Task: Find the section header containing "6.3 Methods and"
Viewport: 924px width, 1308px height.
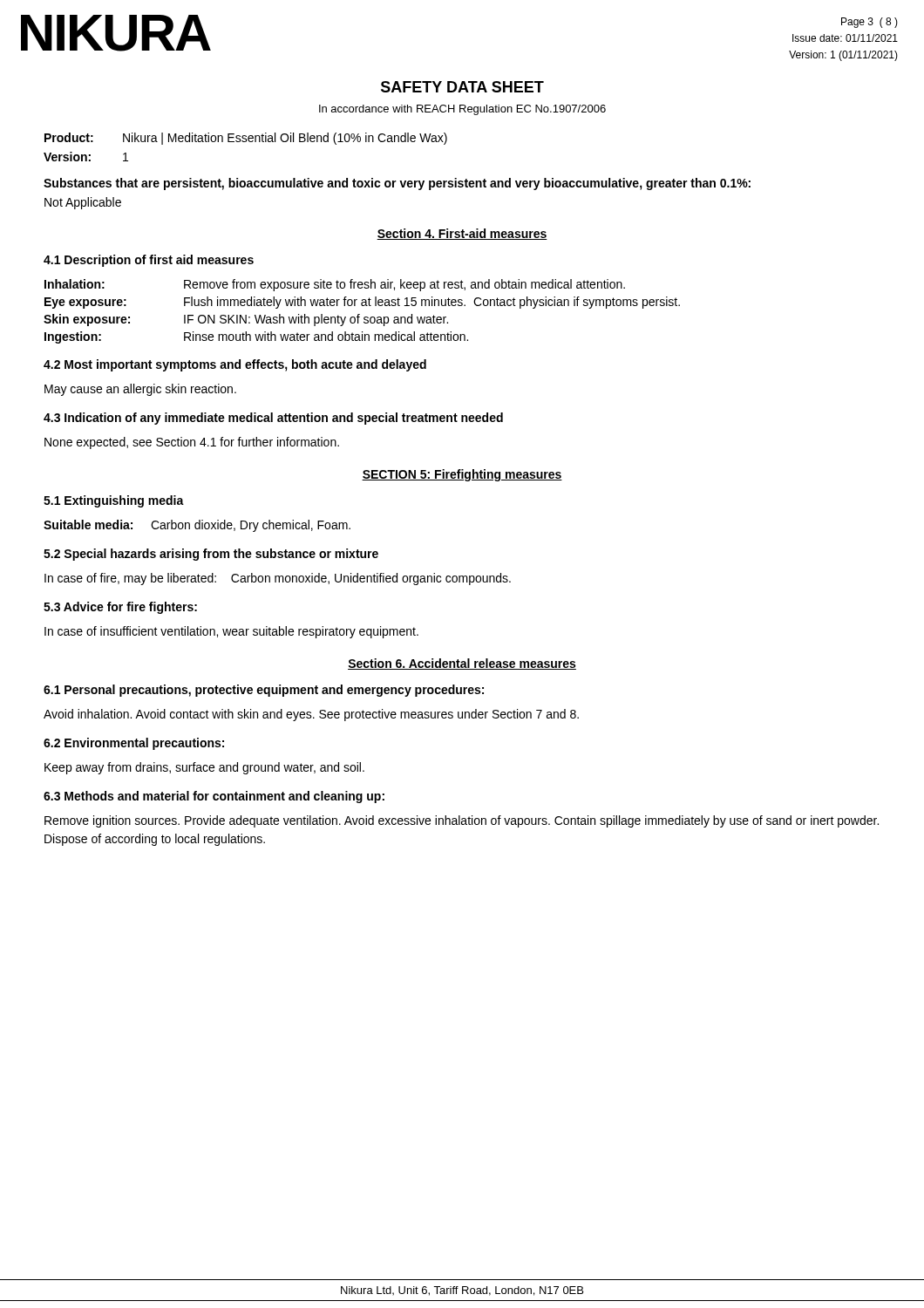Action: coord(214,796)
